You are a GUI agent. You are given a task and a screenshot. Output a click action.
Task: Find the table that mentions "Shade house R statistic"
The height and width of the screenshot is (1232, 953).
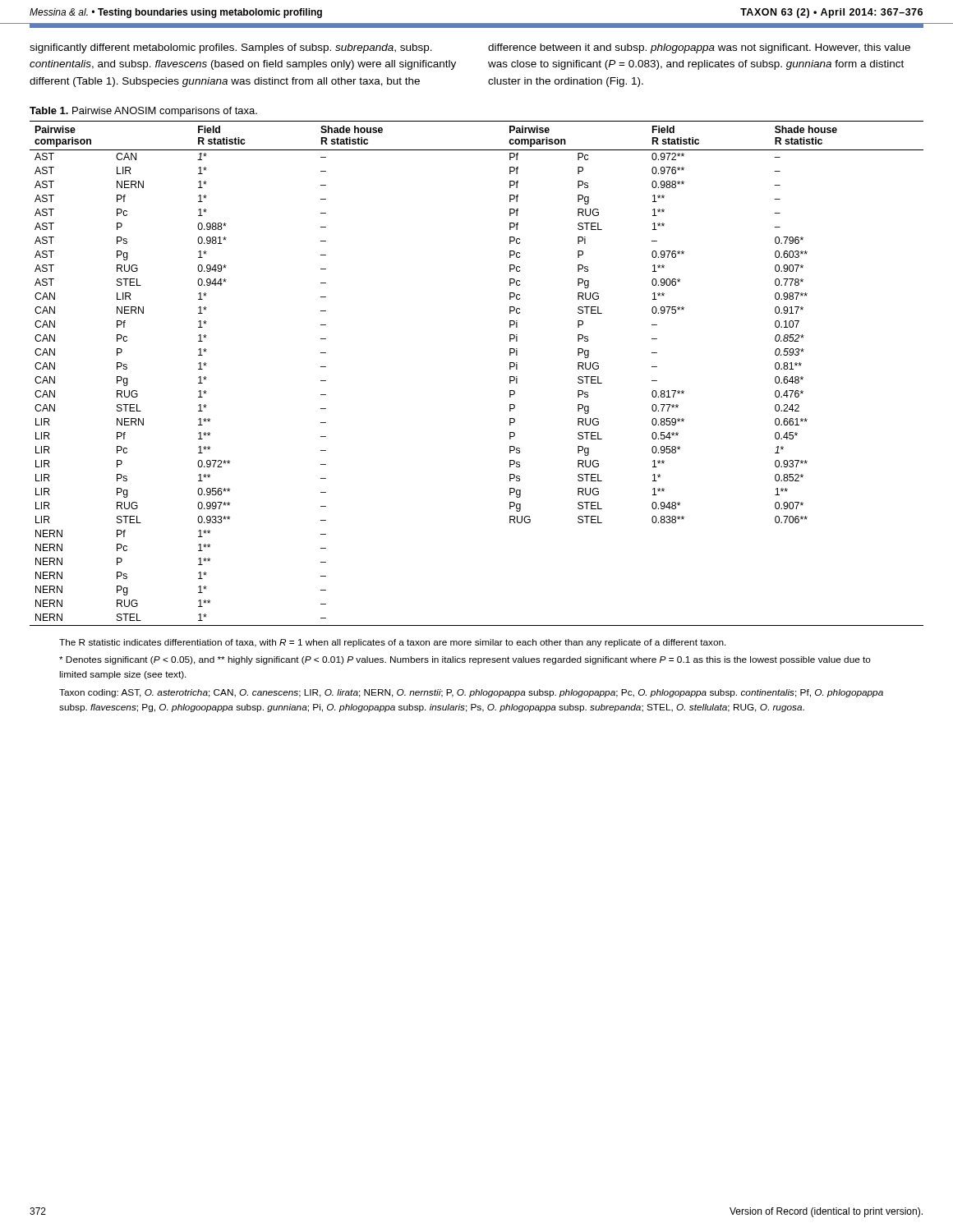click(476, 373)
